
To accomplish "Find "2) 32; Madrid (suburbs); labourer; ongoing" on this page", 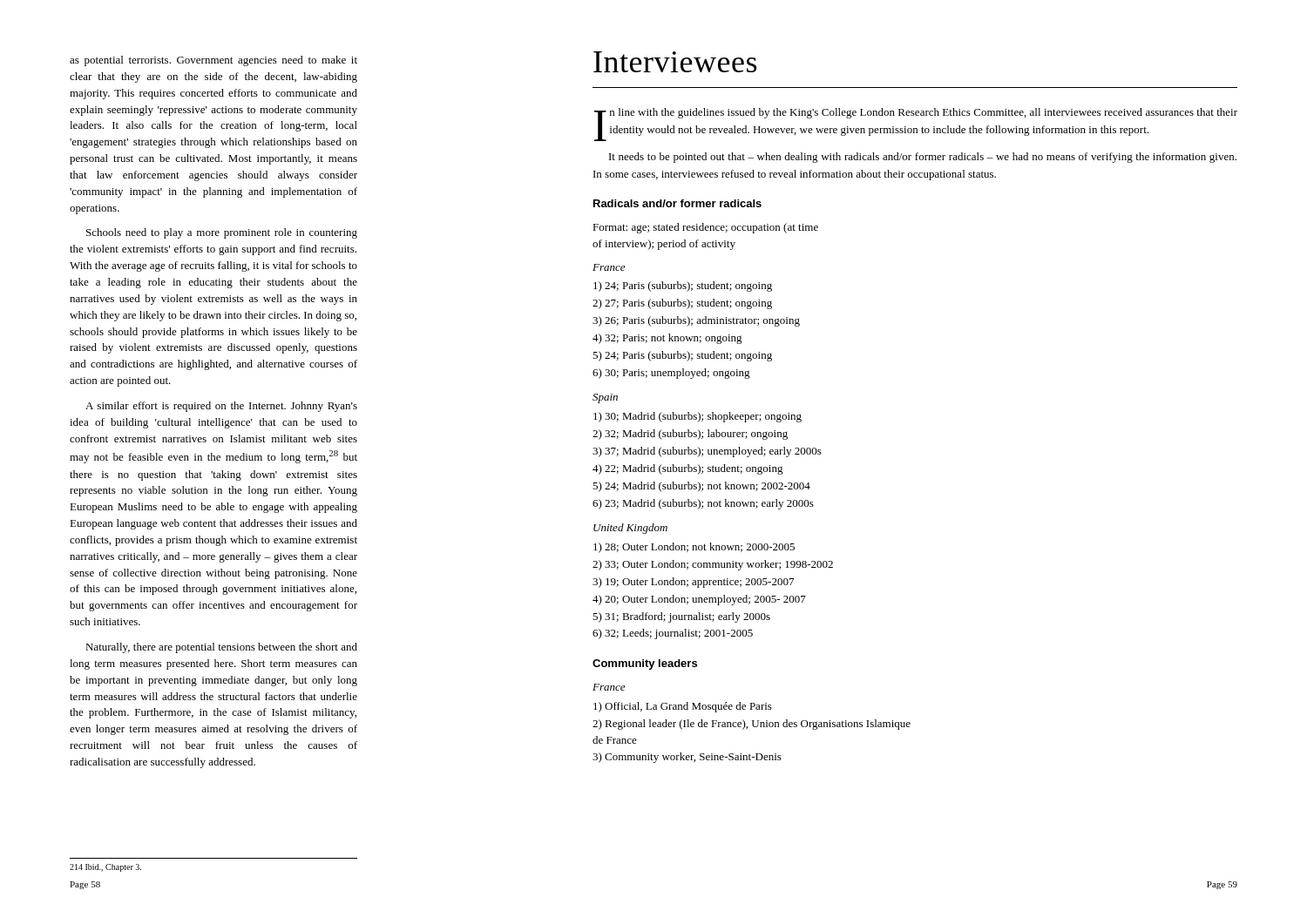I will click(x=690, y=435).
